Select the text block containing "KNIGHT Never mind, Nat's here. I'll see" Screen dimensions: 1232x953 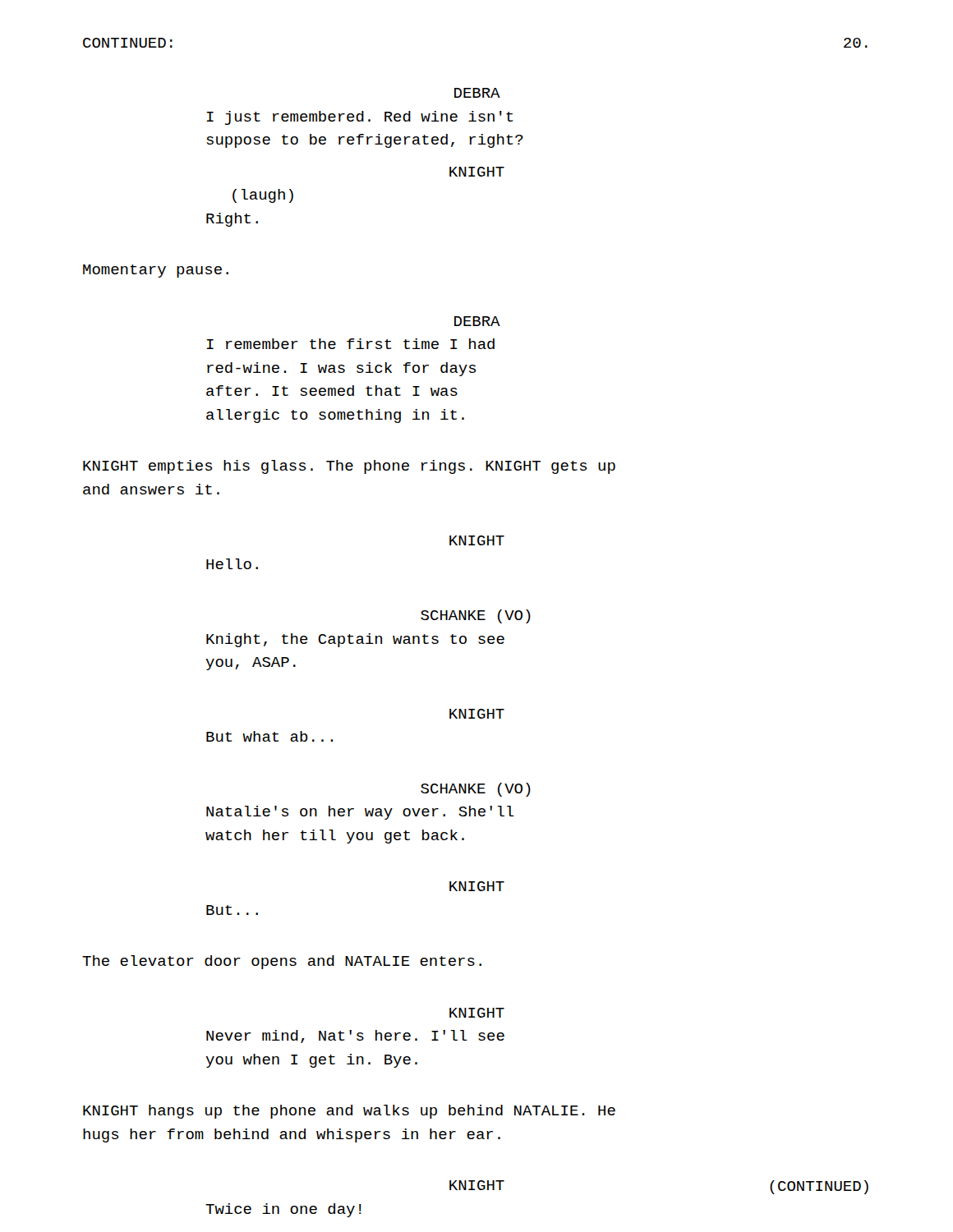click(x=476, y=1037)
